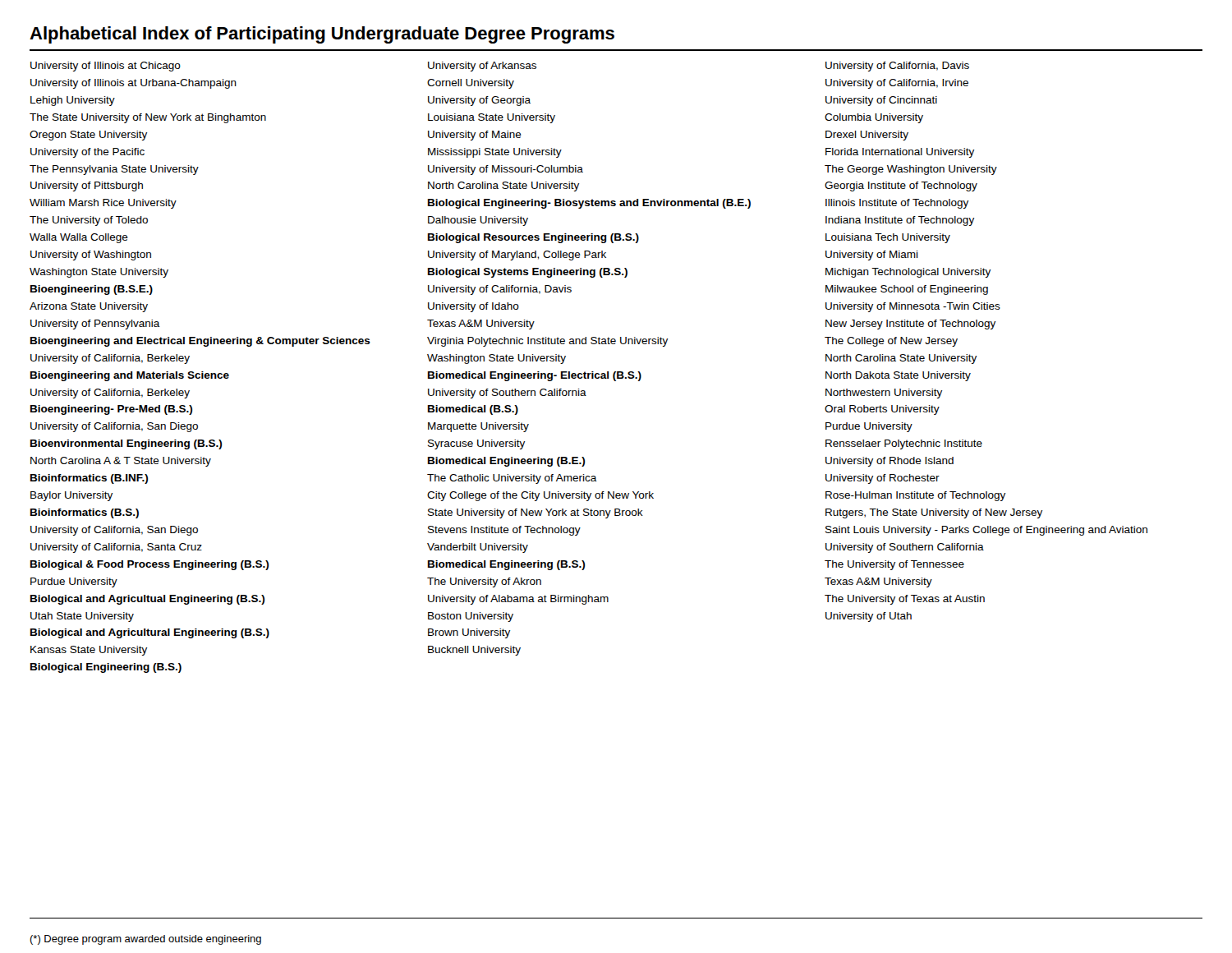Point to "(*) Degree program awarded outside engineering"
The height and width of the screenshot is (953, 1232).
pyautogui.click(x=146, y=939)
